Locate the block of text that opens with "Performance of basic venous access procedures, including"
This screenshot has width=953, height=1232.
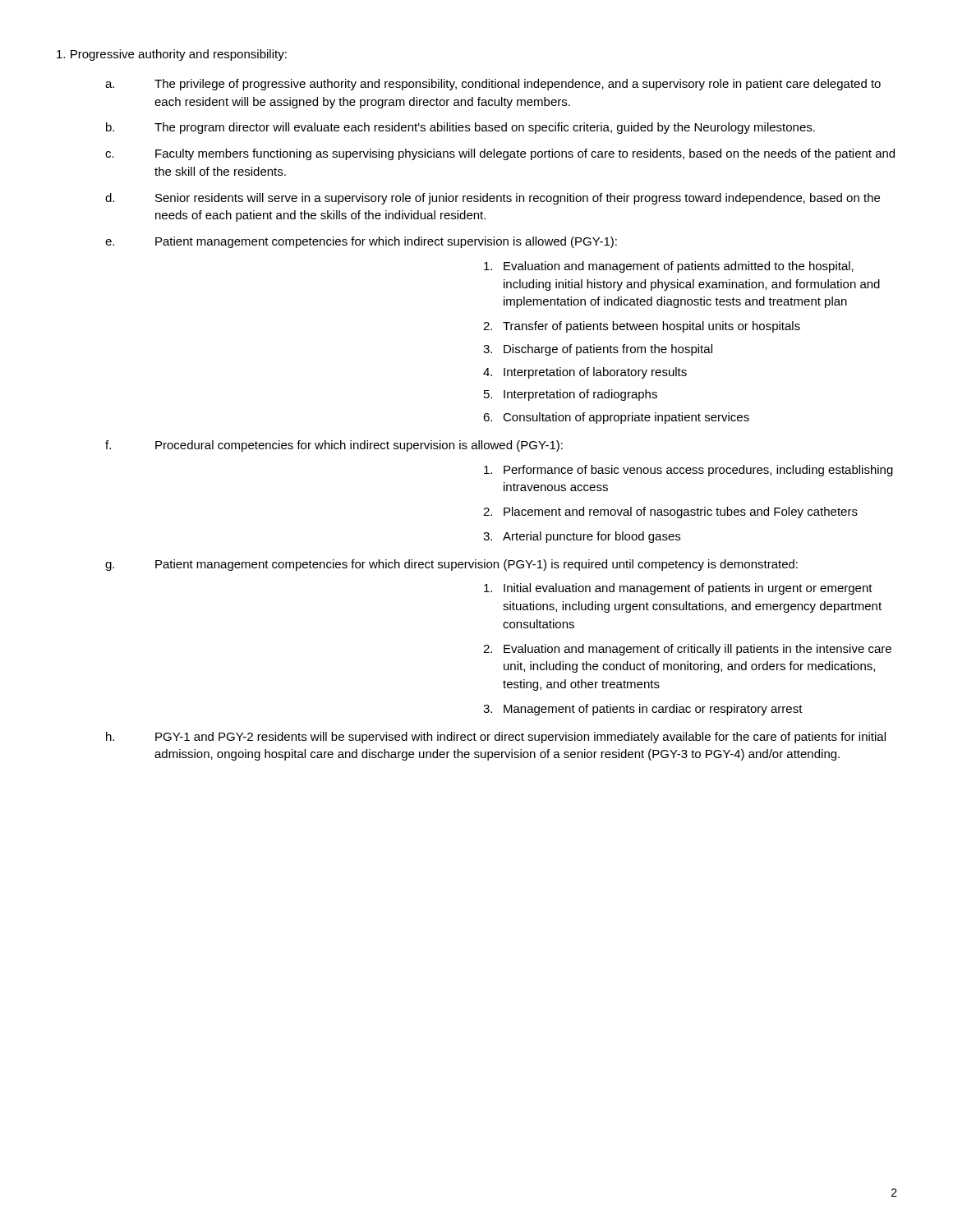click(x=476, y=478)
